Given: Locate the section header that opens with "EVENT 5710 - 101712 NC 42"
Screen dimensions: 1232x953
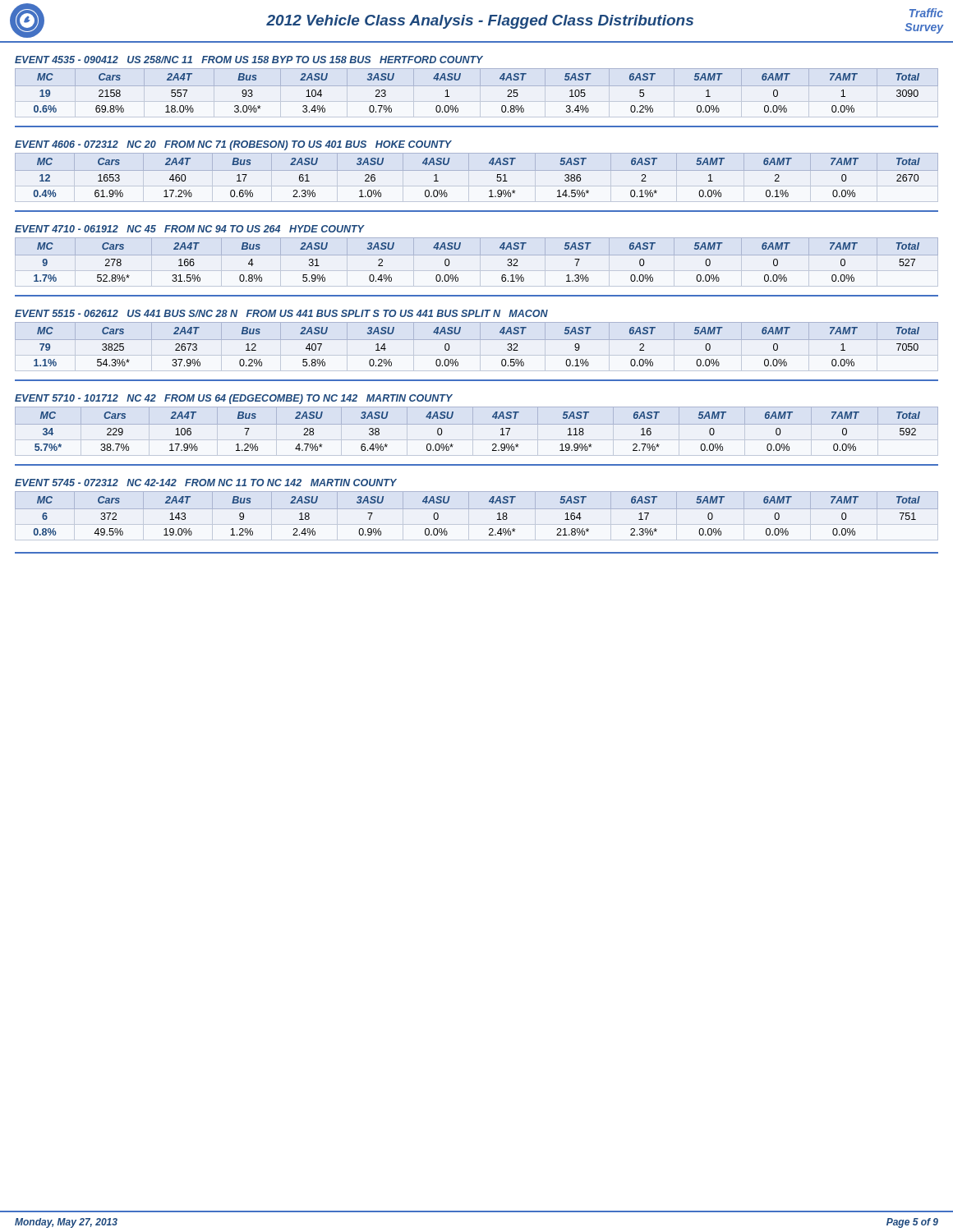Looking at the screenshot, I should point(233,398).
